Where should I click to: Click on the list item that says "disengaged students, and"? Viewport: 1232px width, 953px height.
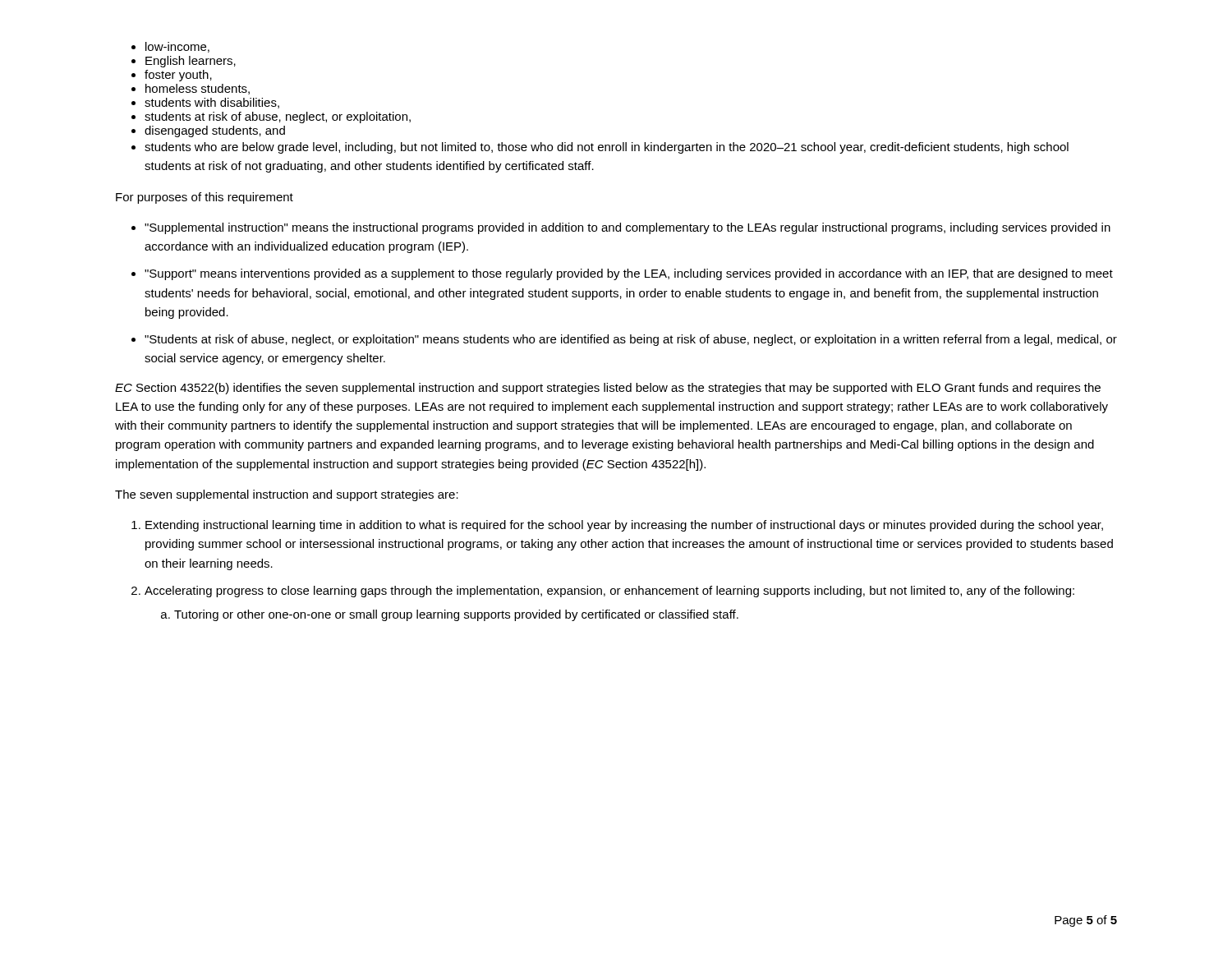pos(215,130)
